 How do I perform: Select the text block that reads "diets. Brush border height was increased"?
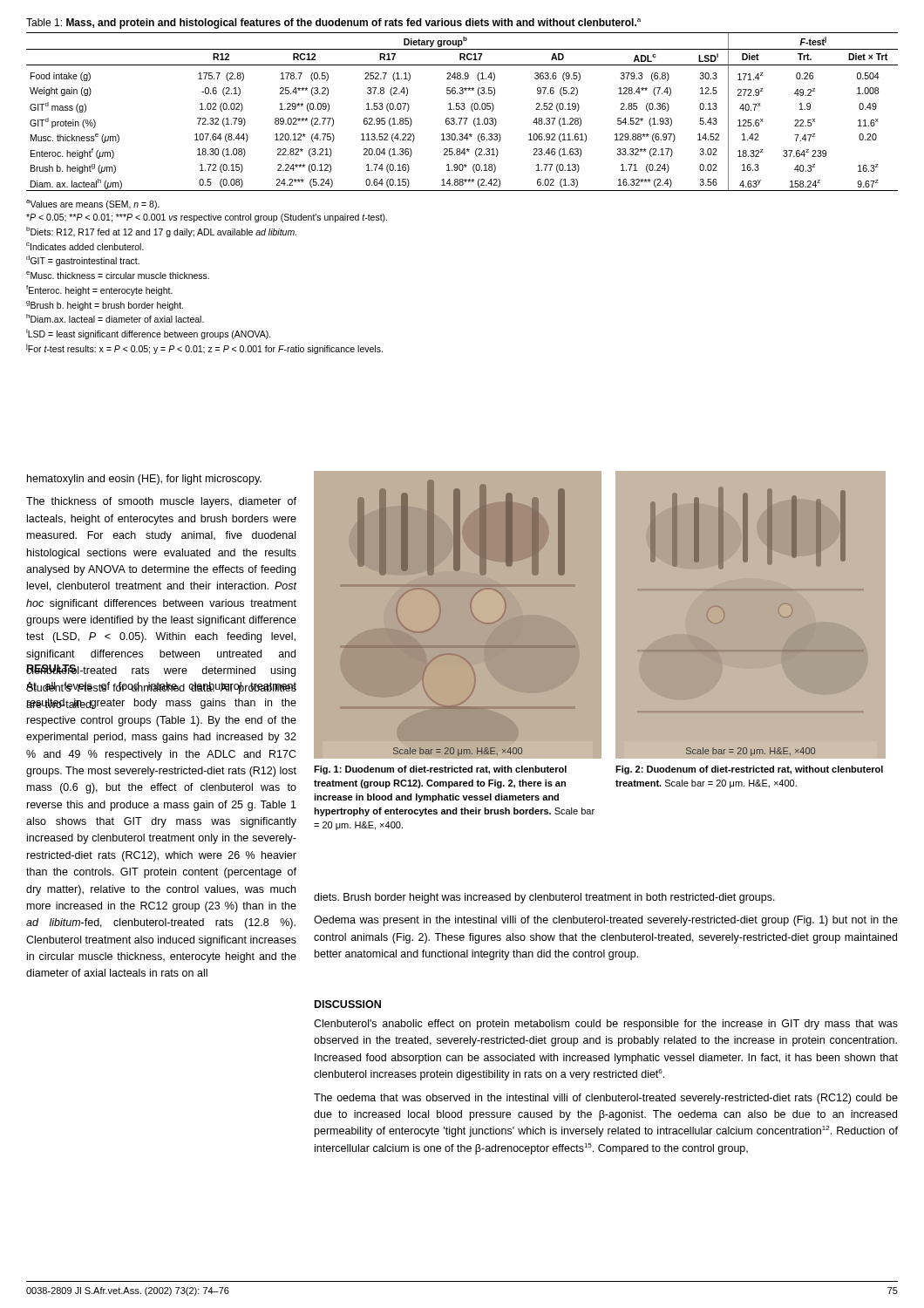pyautogui.click(x=606, y=926)
